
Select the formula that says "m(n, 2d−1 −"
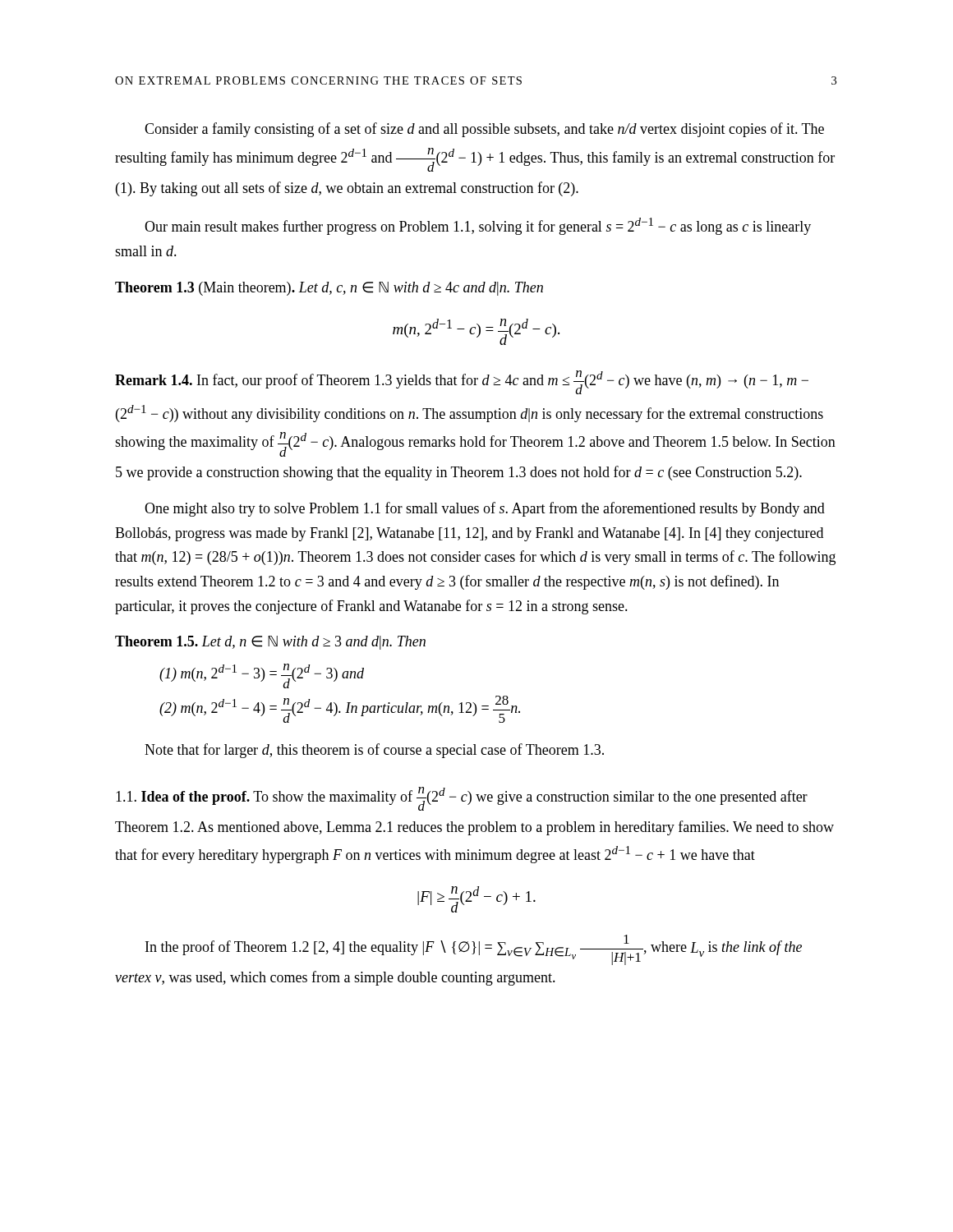point(476,331)
